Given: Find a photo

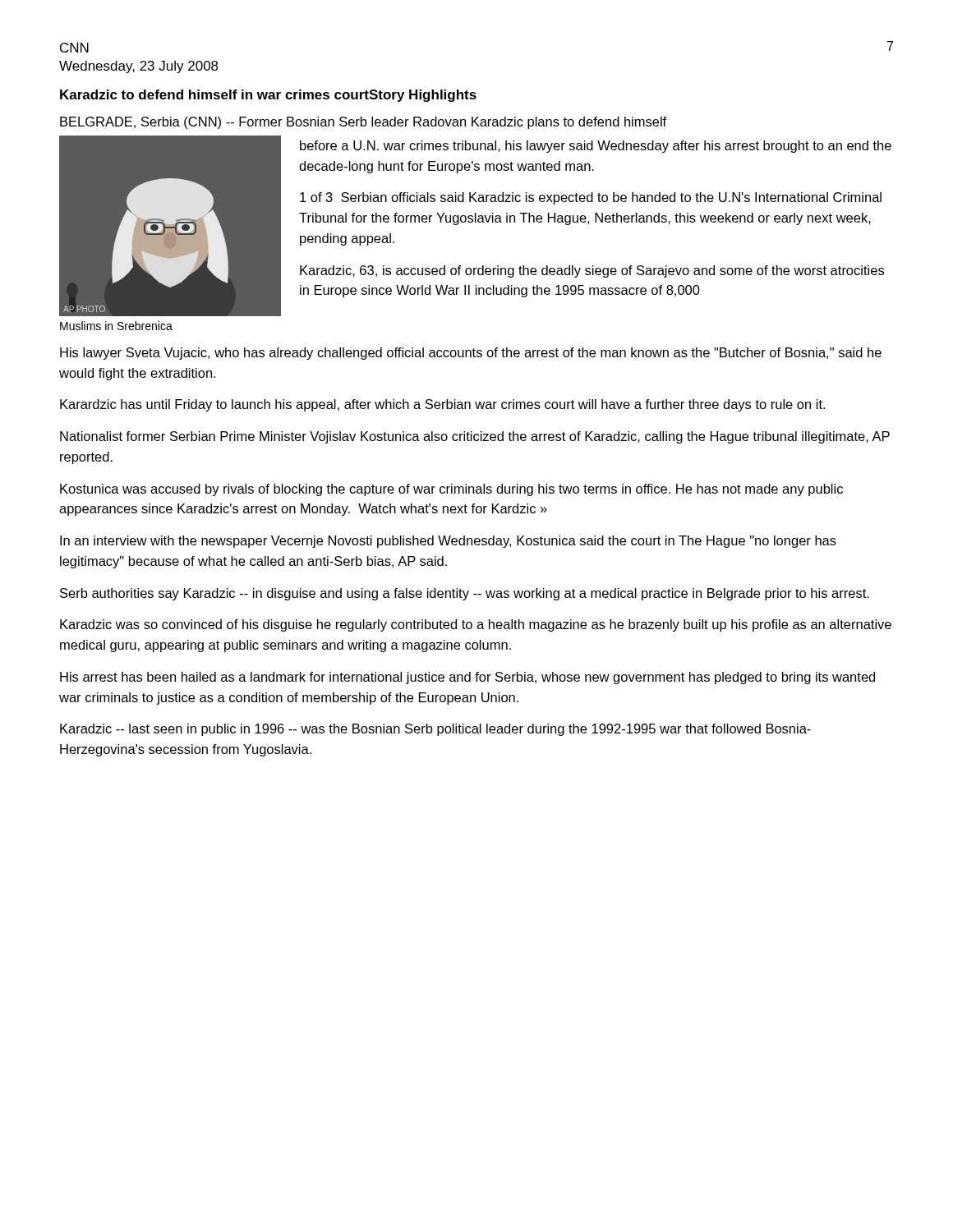Looking at the screenshot, I should click(x=170, y=234).
